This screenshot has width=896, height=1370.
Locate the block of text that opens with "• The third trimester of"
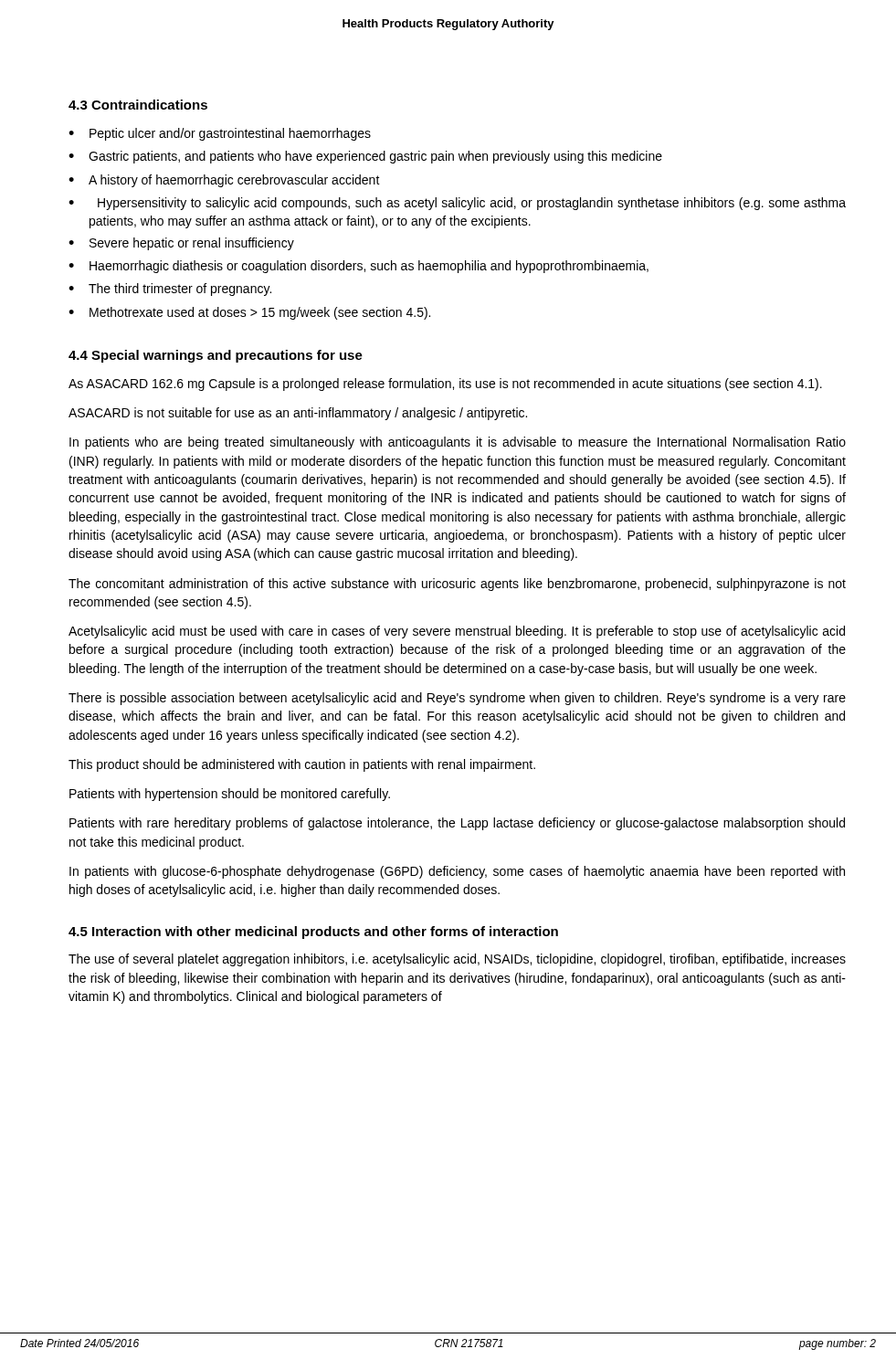(x=170, y=290)
